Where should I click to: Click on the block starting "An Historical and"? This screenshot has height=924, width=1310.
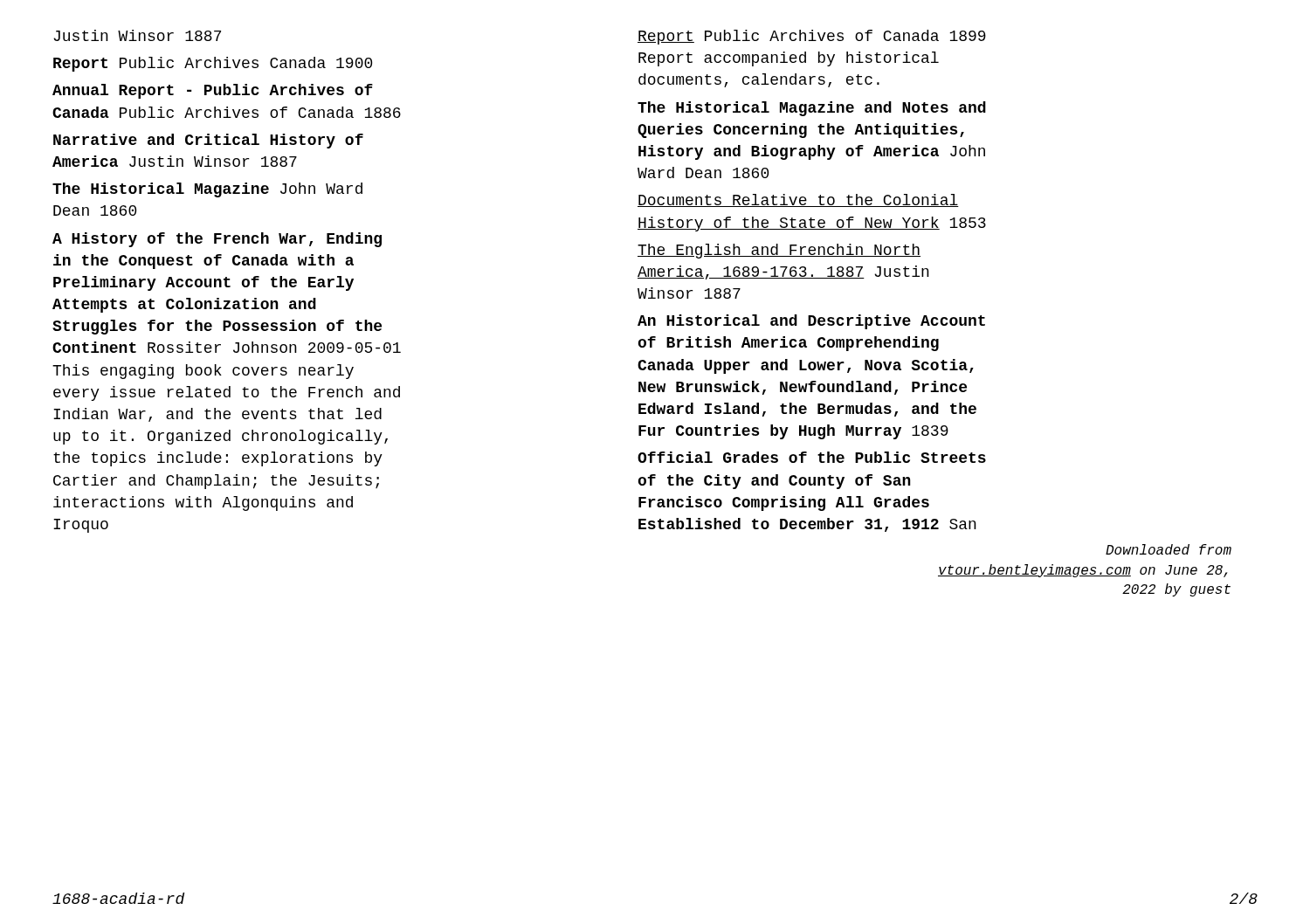click(x=812, y=377)
